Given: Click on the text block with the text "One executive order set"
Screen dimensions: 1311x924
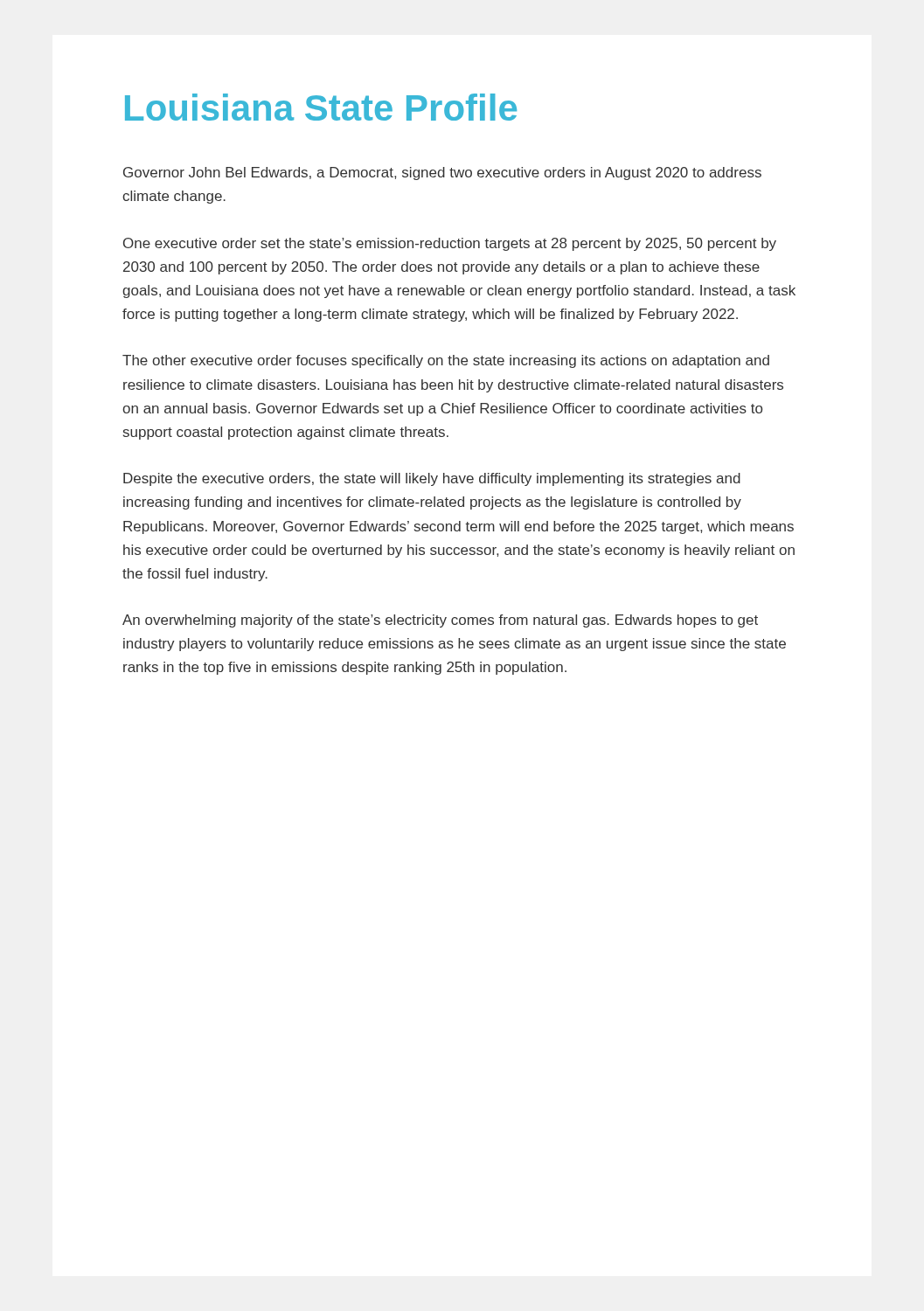Looking at the screenshot, I should (x=462, y=279).
